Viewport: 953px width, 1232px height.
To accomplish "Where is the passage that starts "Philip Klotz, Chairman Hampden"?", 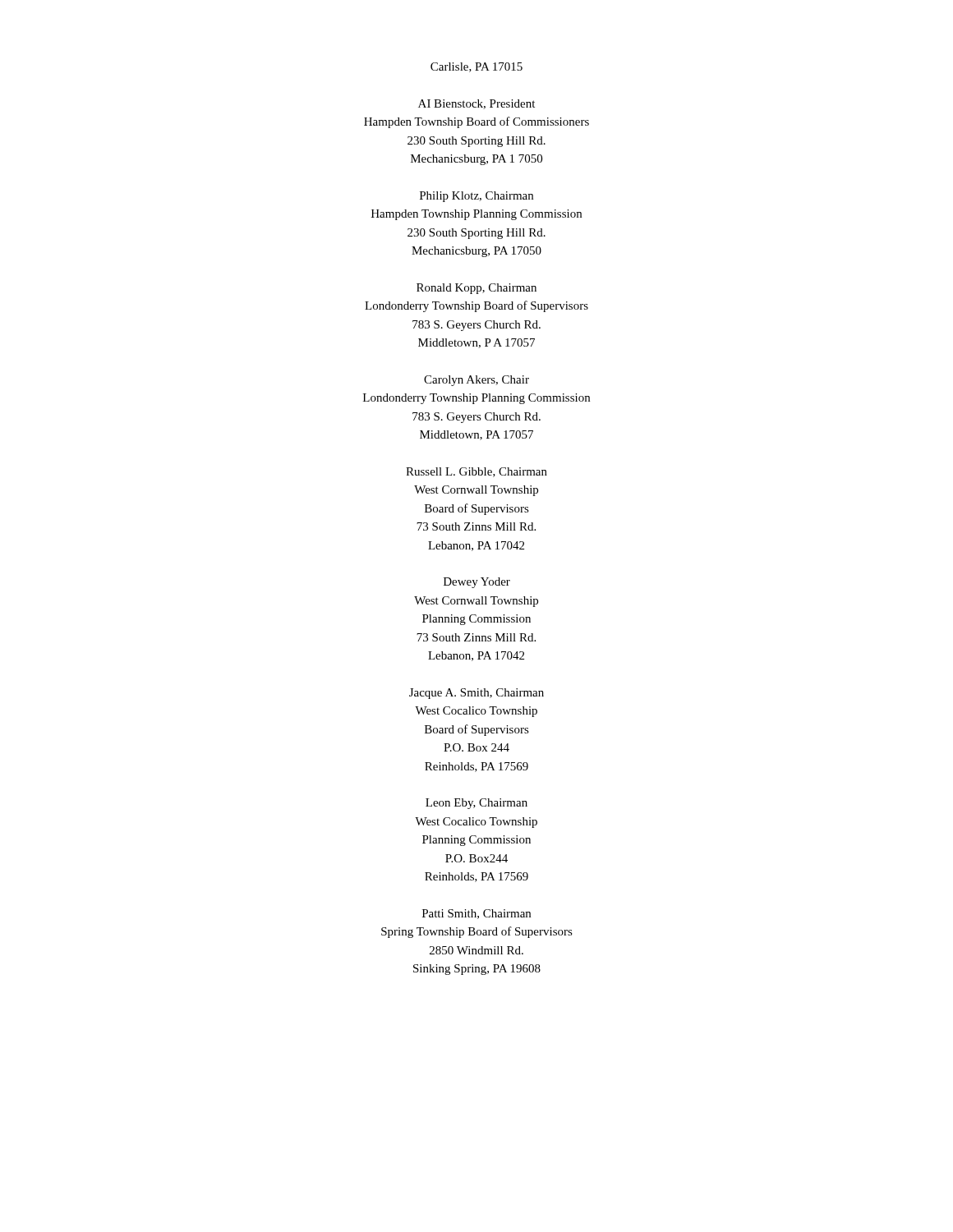I will [476, 223].
